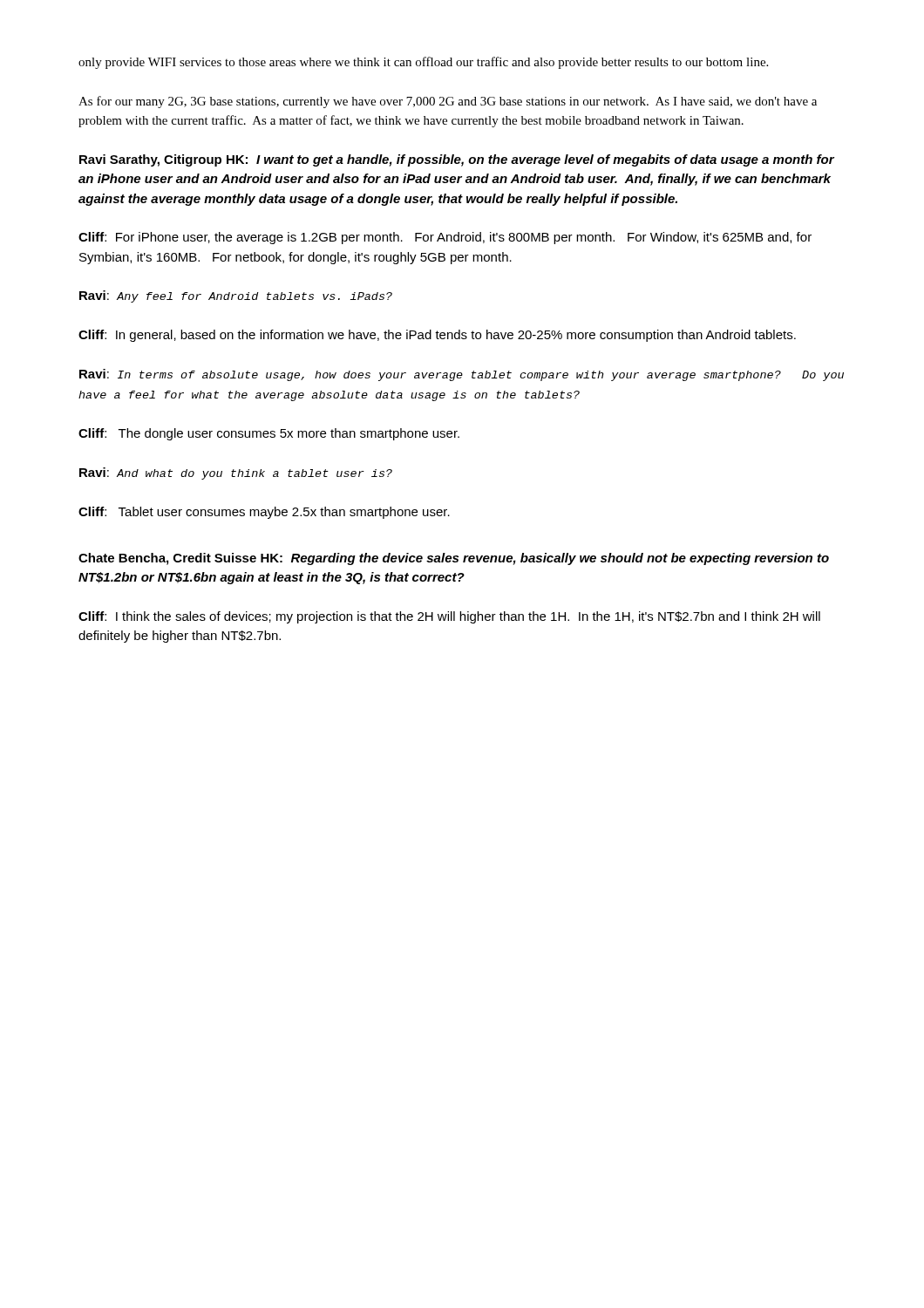Click on the region starting "Cliff: I think the sales of devices; my"
Image resolution: width=924 pixels, height=1308 pixels.
tap(450, 625)
